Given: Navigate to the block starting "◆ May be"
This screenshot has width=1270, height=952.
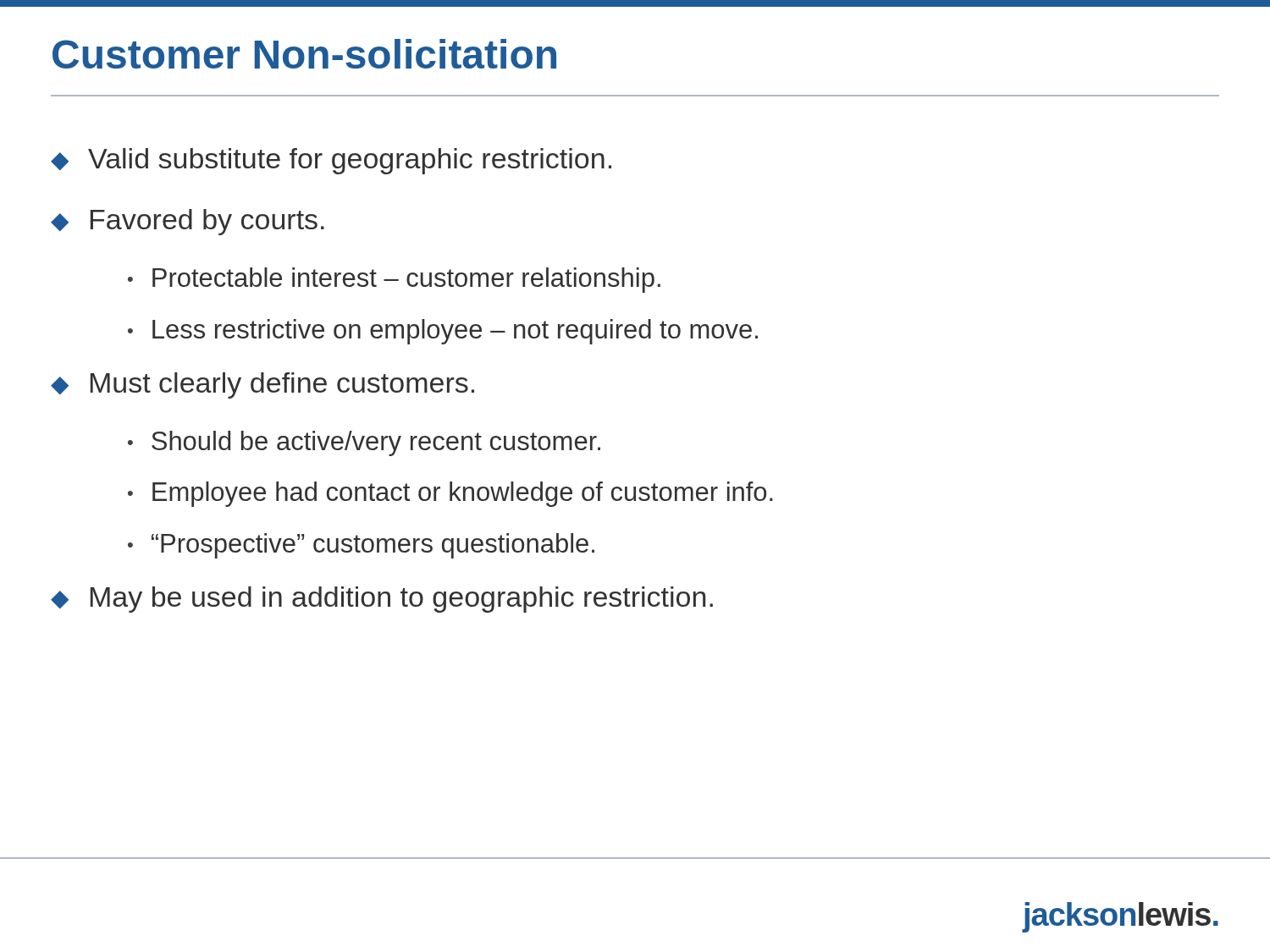Looking at the screenshot, I should coord(383,597).
